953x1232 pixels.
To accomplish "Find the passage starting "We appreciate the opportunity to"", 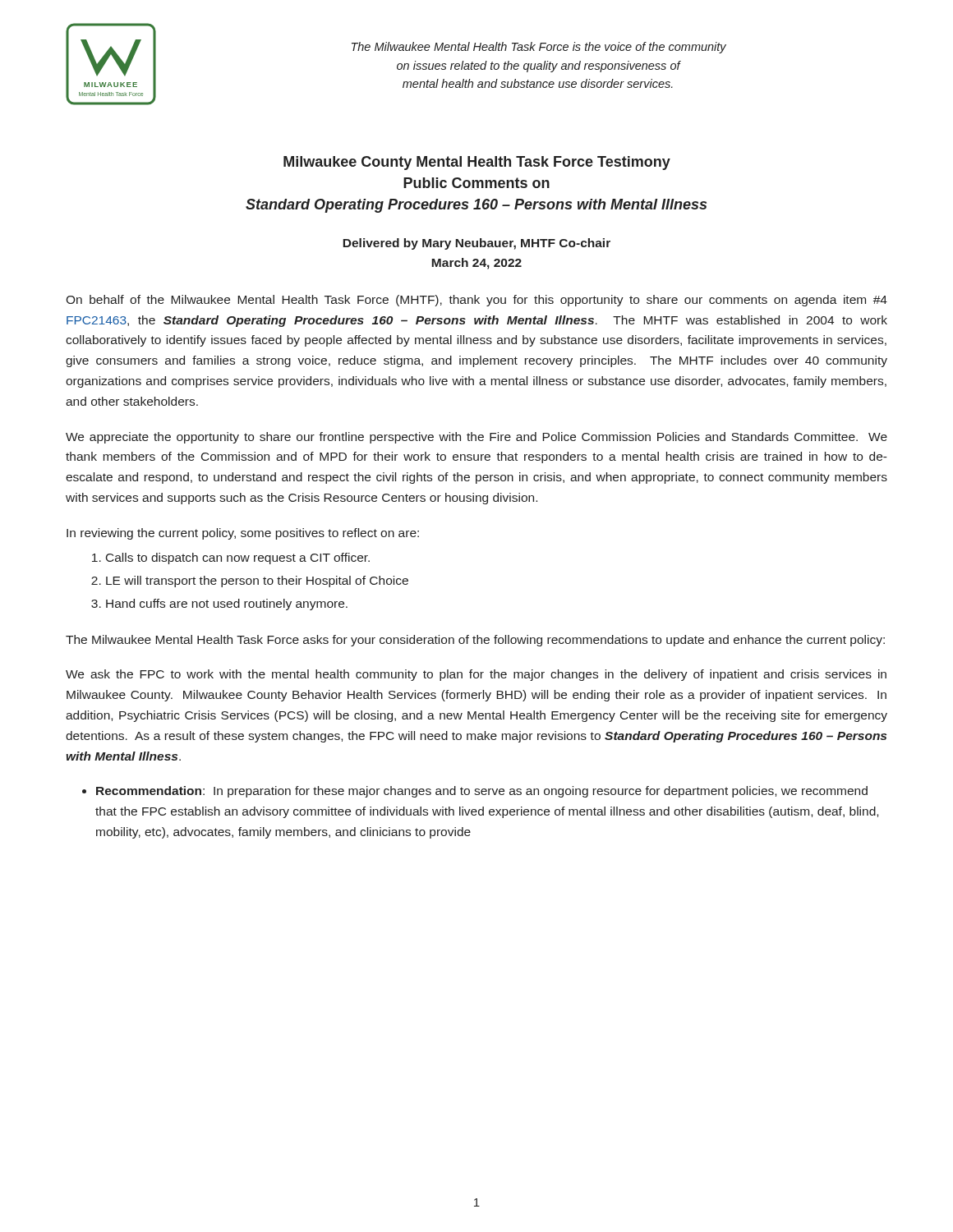I will point(476,467).
